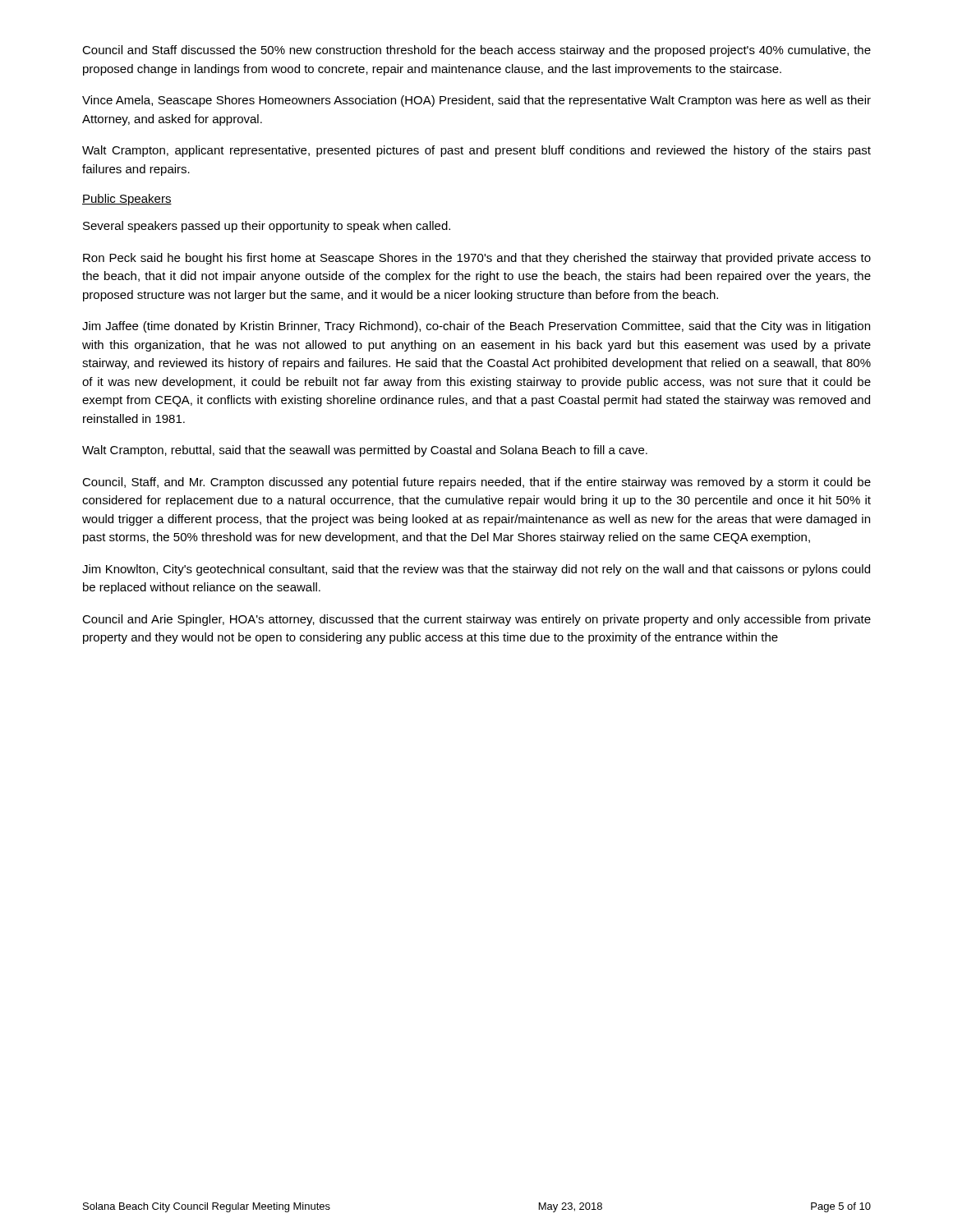
Task: Find the text block that reads "Council and Arie Spingler, HOA's attorney,"
Action: pos(476,628)
